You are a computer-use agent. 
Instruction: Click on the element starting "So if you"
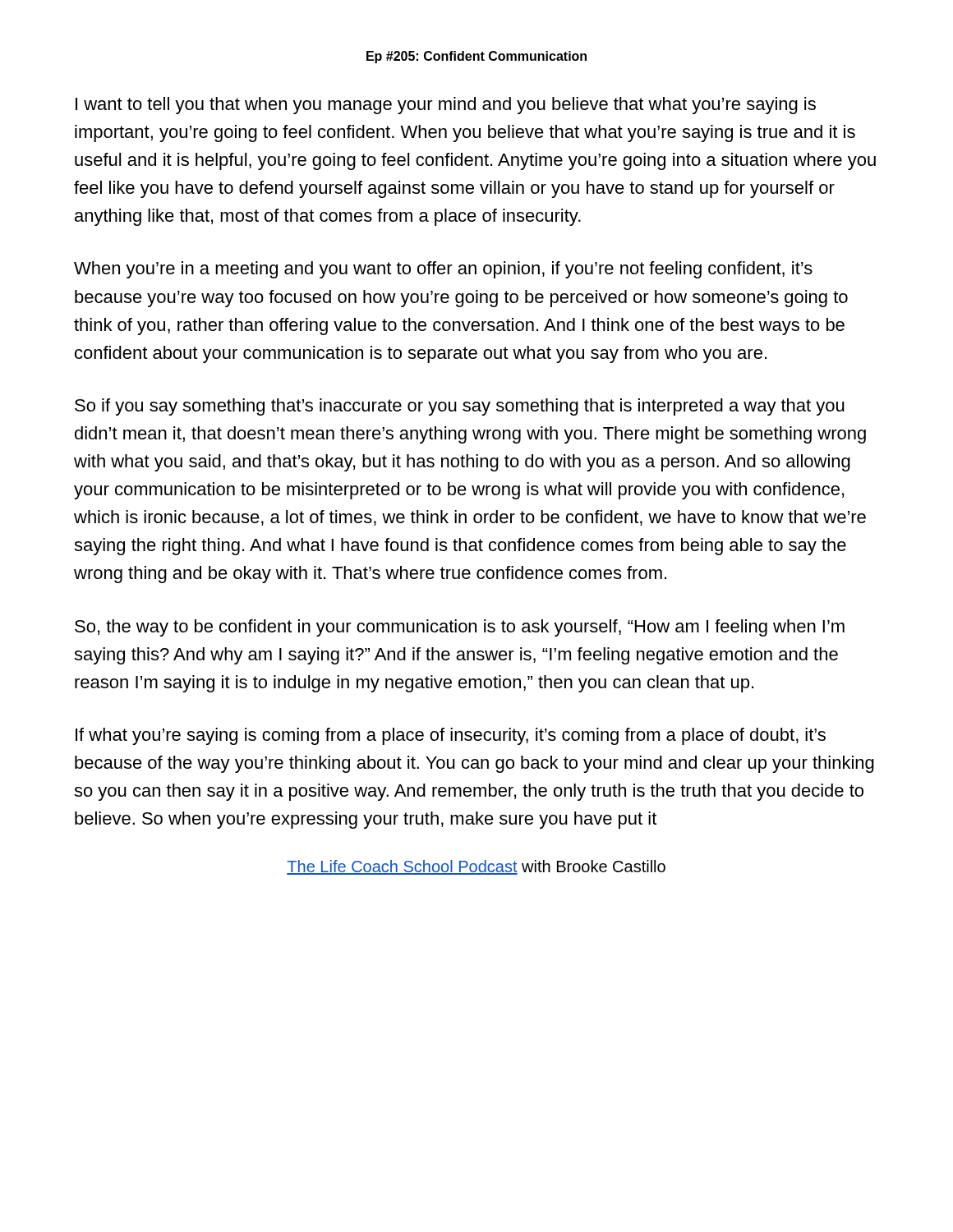pyautogui.click(x=470, y=489)
